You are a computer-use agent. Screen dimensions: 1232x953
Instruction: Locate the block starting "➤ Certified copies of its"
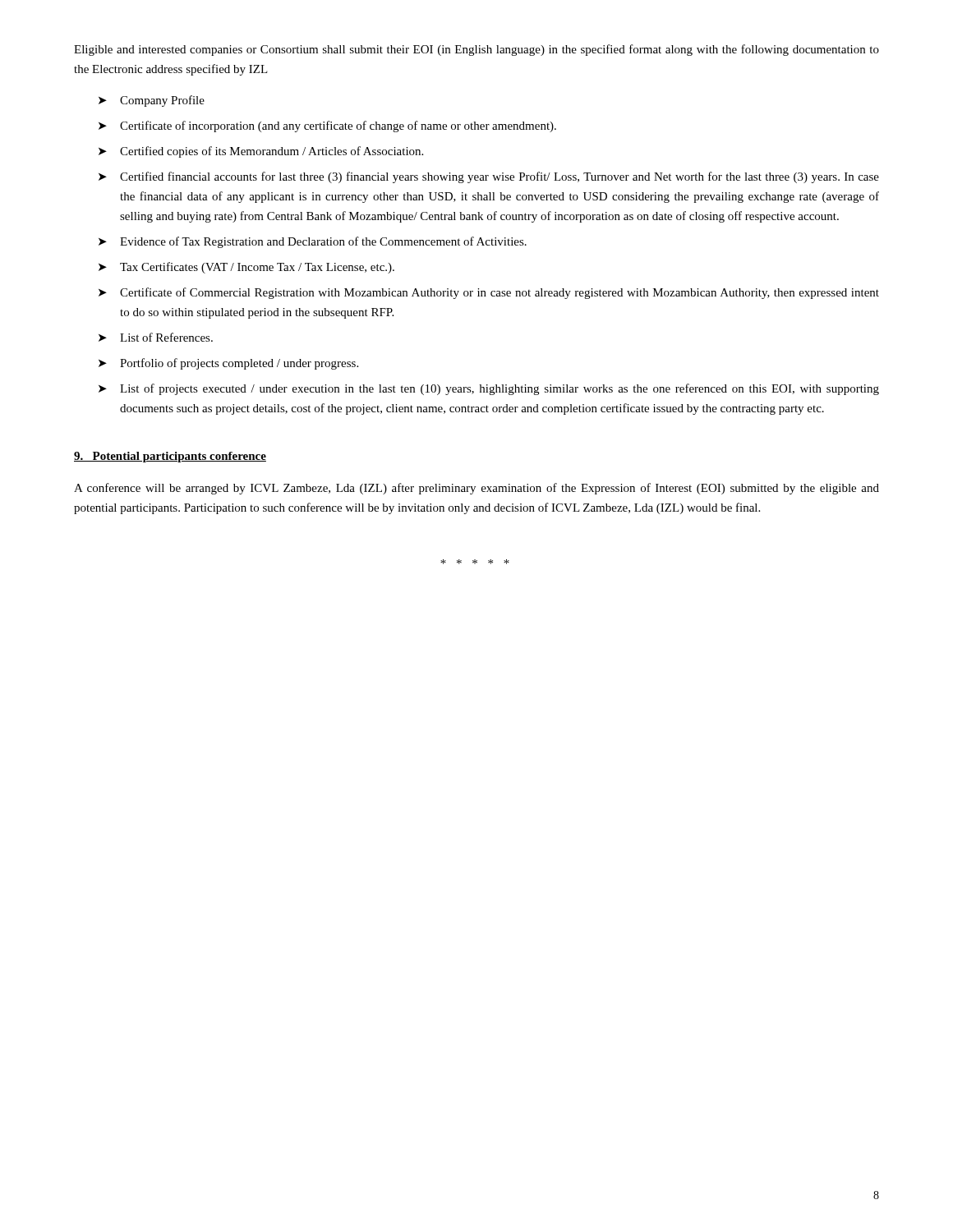click(261, 152)
